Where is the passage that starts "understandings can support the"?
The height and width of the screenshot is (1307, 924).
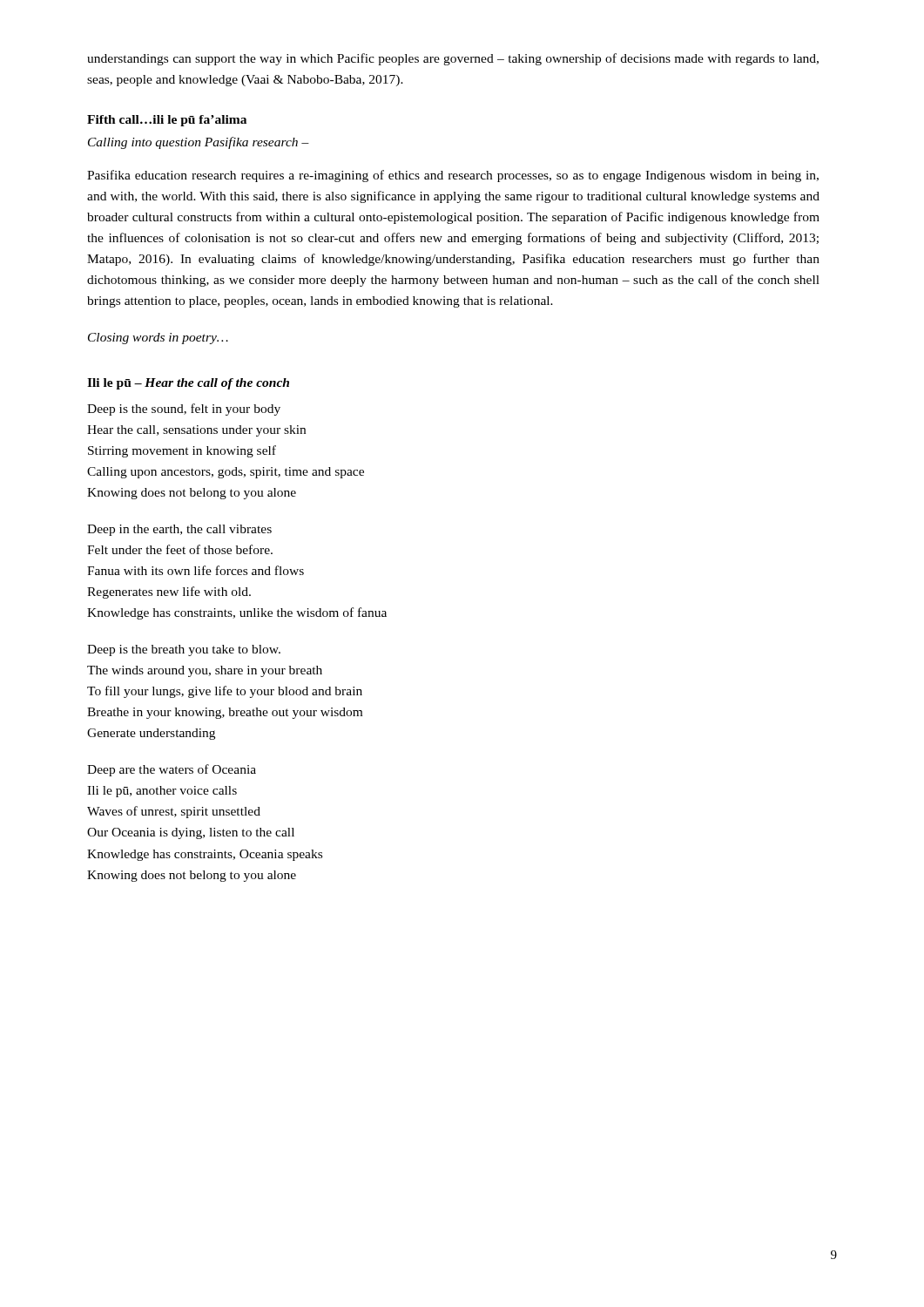point(453,68)
